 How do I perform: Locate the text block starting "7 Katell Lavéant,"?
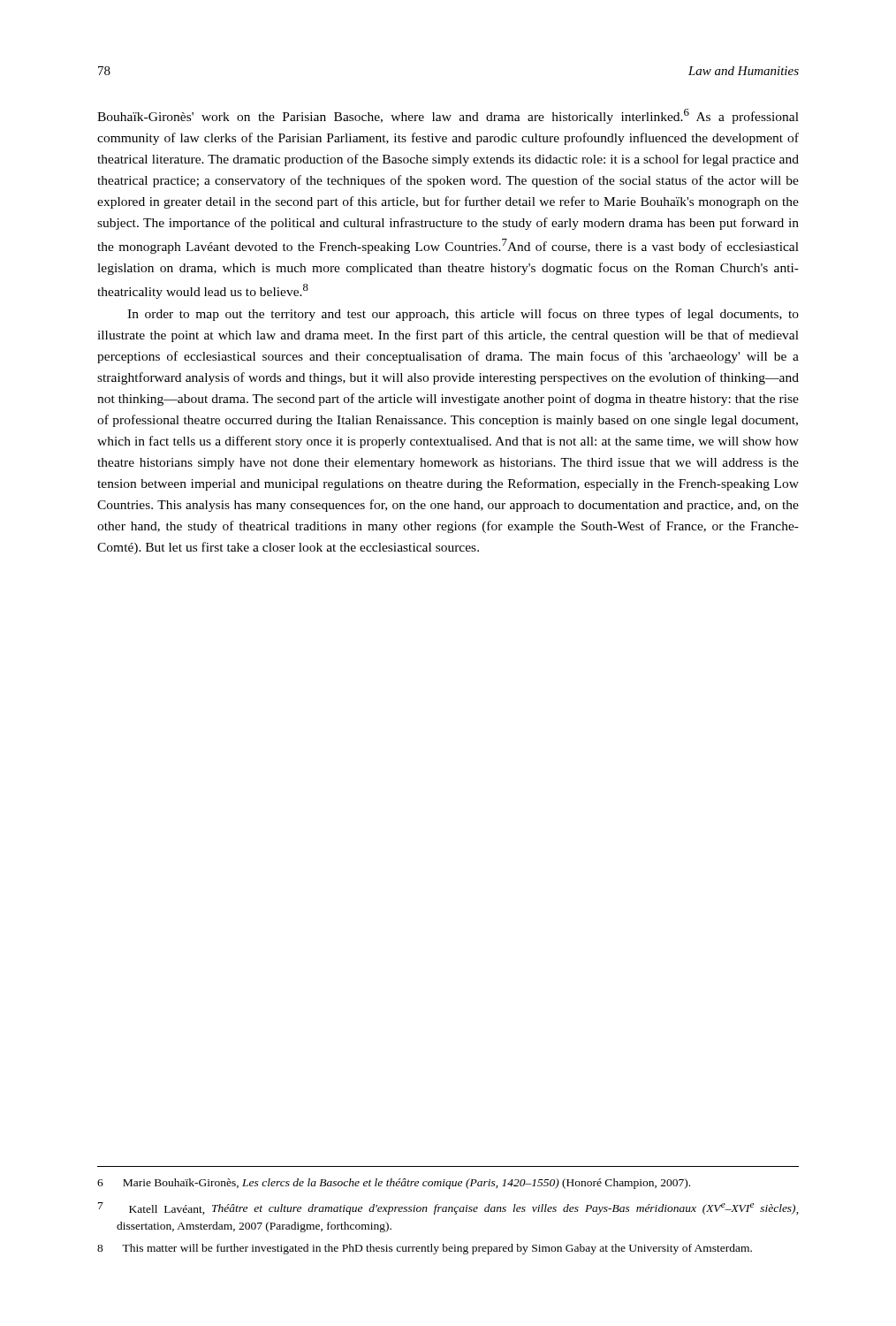448,1216
